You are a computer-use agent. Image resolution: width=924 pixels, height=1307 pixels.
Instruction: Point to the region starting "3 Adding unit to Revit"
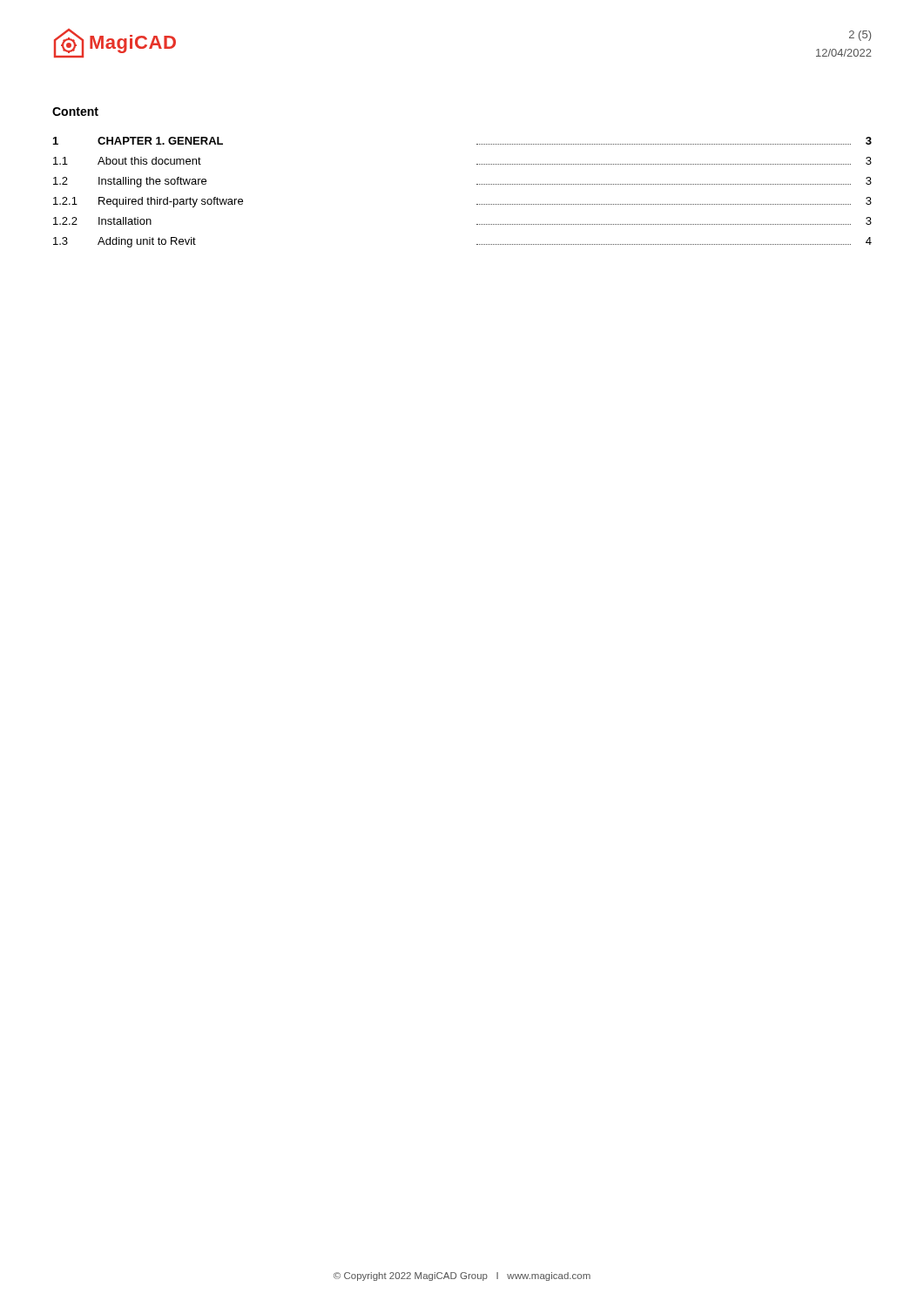click(144, 242)
